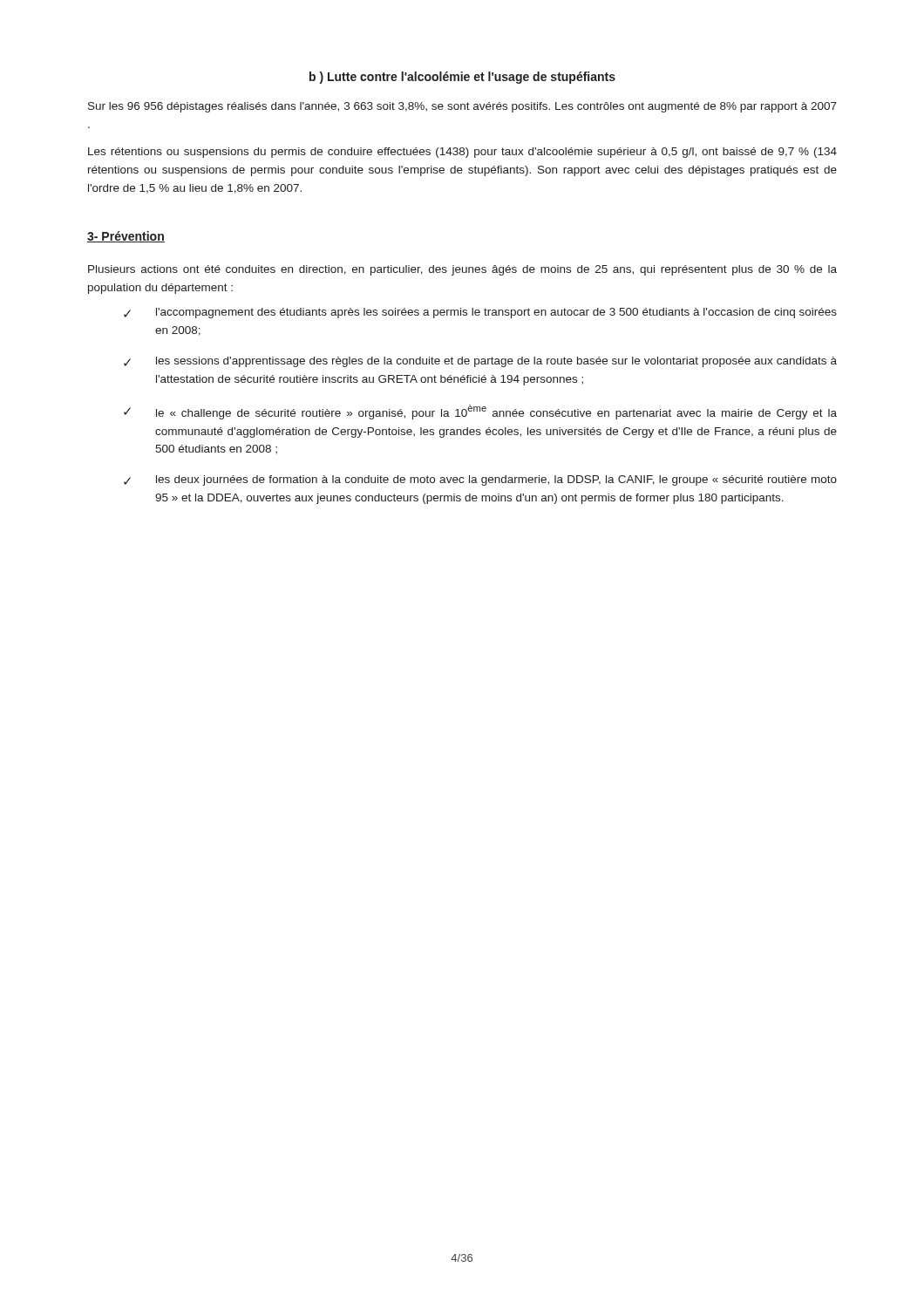Image resolution: width=924 pixels, height=1308 pixels.
Task: Select the text starting "3- Prévention"
Action: click(126, 236)
